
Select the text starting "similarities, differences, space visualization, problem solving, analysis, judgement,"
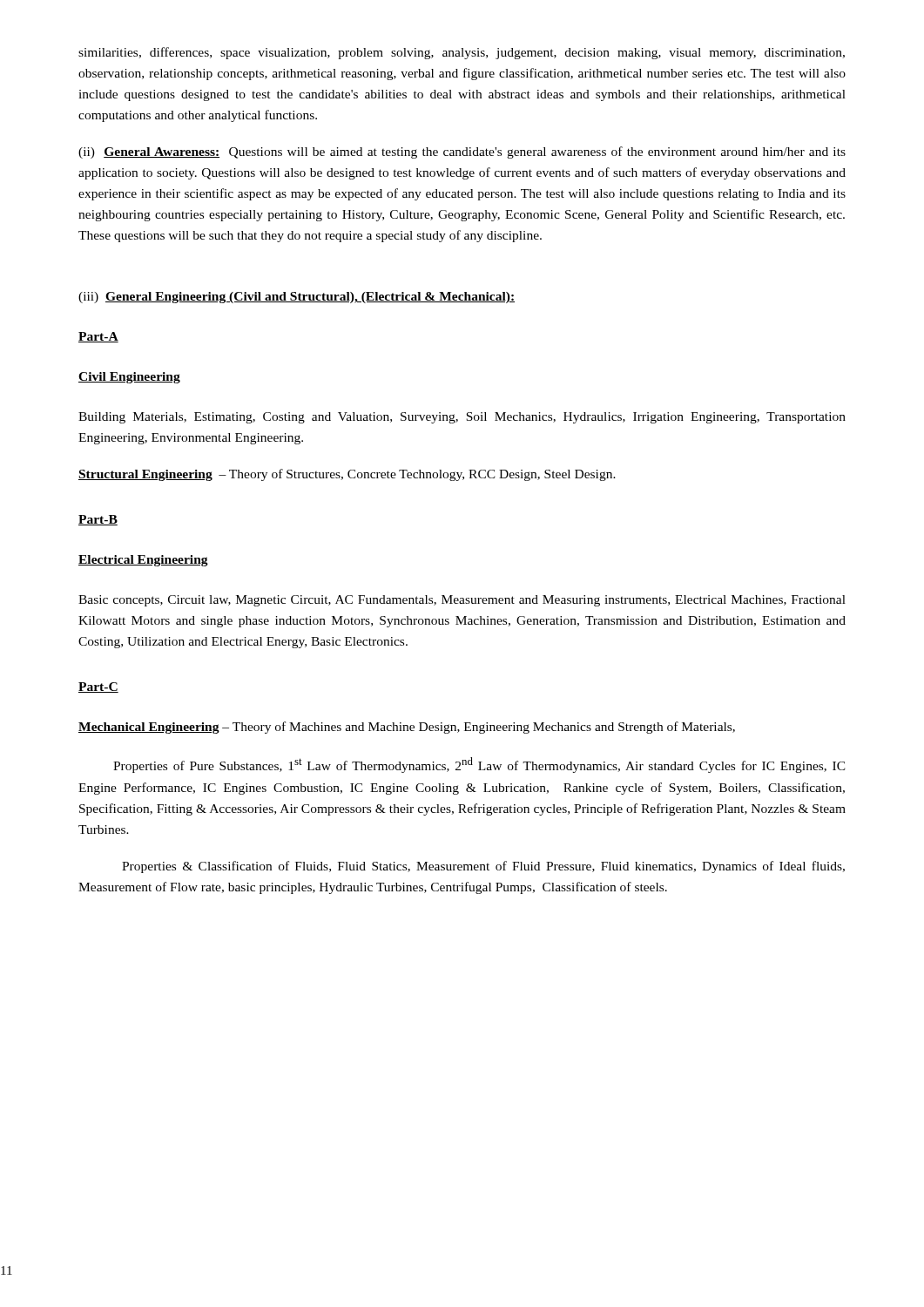pyautogui.click(x=462, y=84)
